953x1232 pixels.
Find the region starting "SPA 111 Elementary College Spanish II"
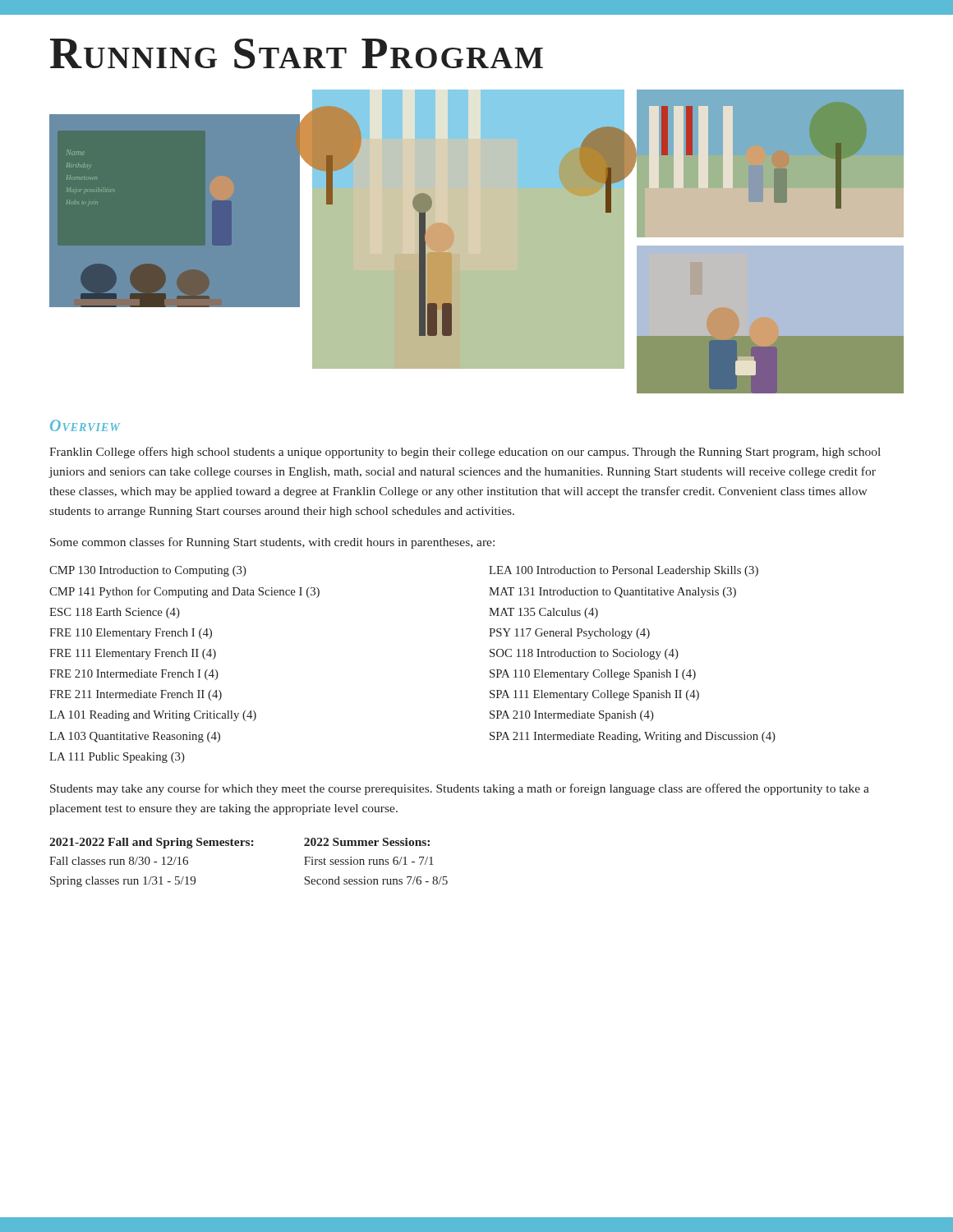(x=594, y=694)
